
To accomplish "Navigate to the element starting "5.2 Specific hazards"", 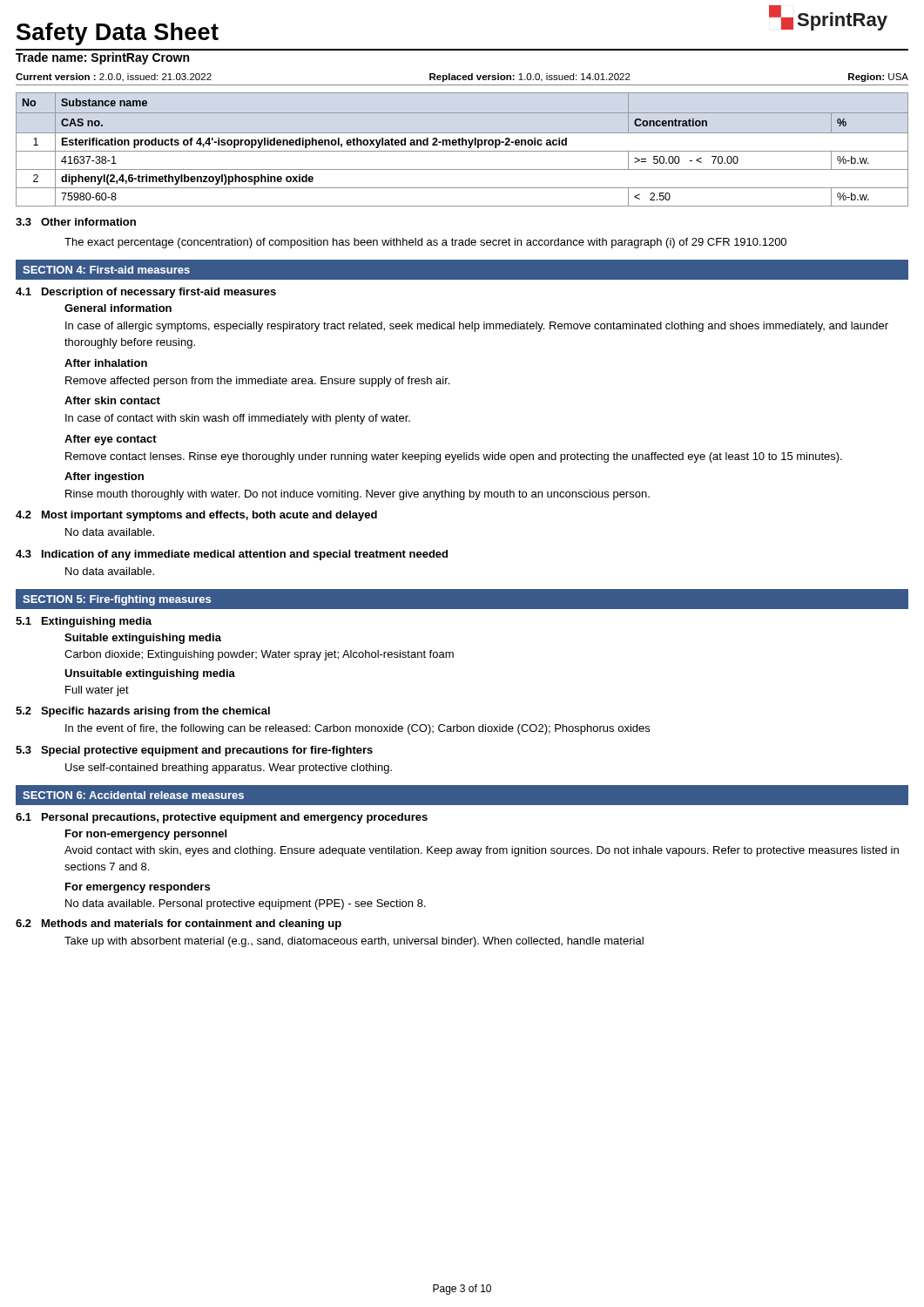I will [x=143, y=710].
